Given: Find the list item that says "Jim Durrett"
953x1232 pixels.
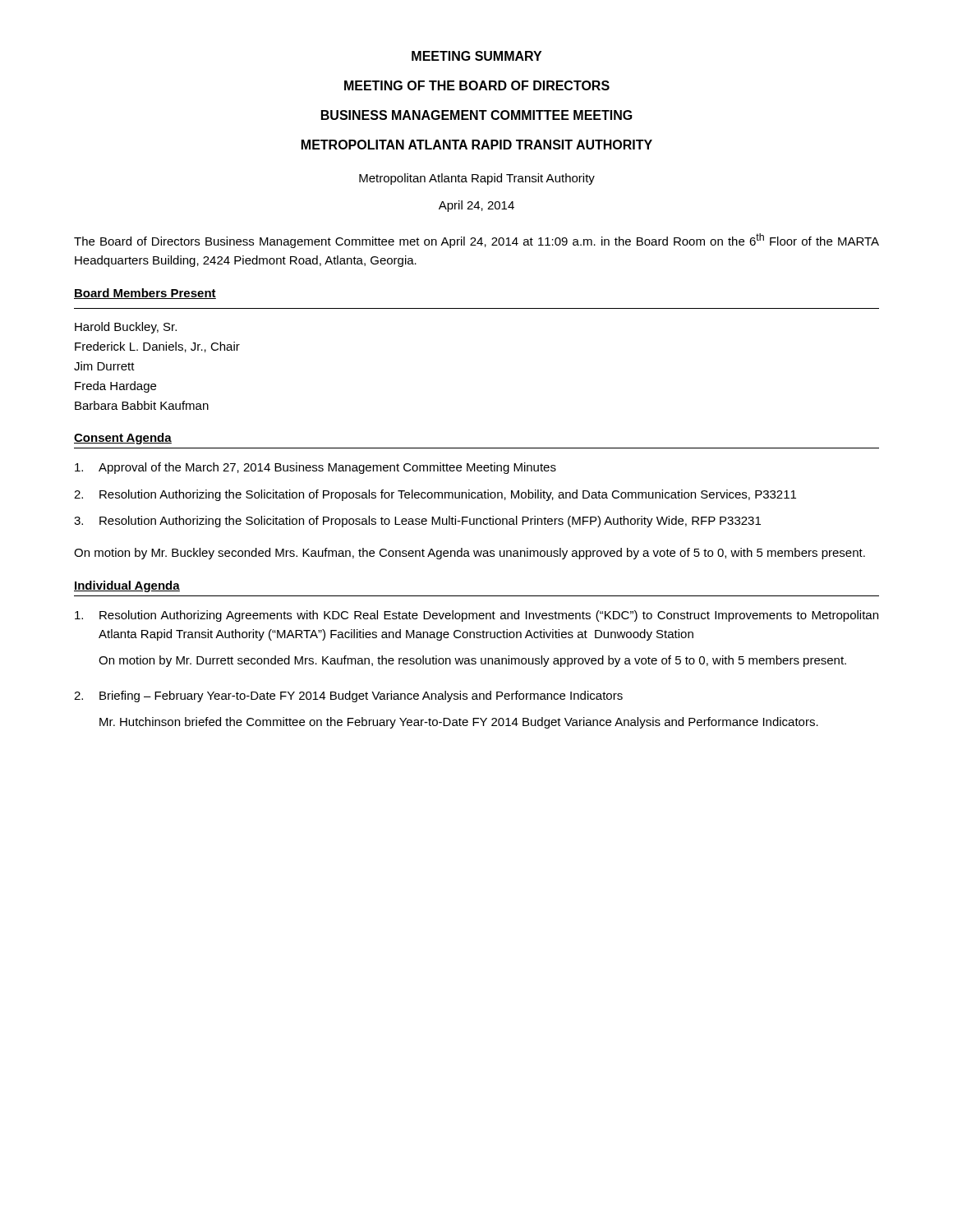Looking at the screenshot, I should [104, 366].
